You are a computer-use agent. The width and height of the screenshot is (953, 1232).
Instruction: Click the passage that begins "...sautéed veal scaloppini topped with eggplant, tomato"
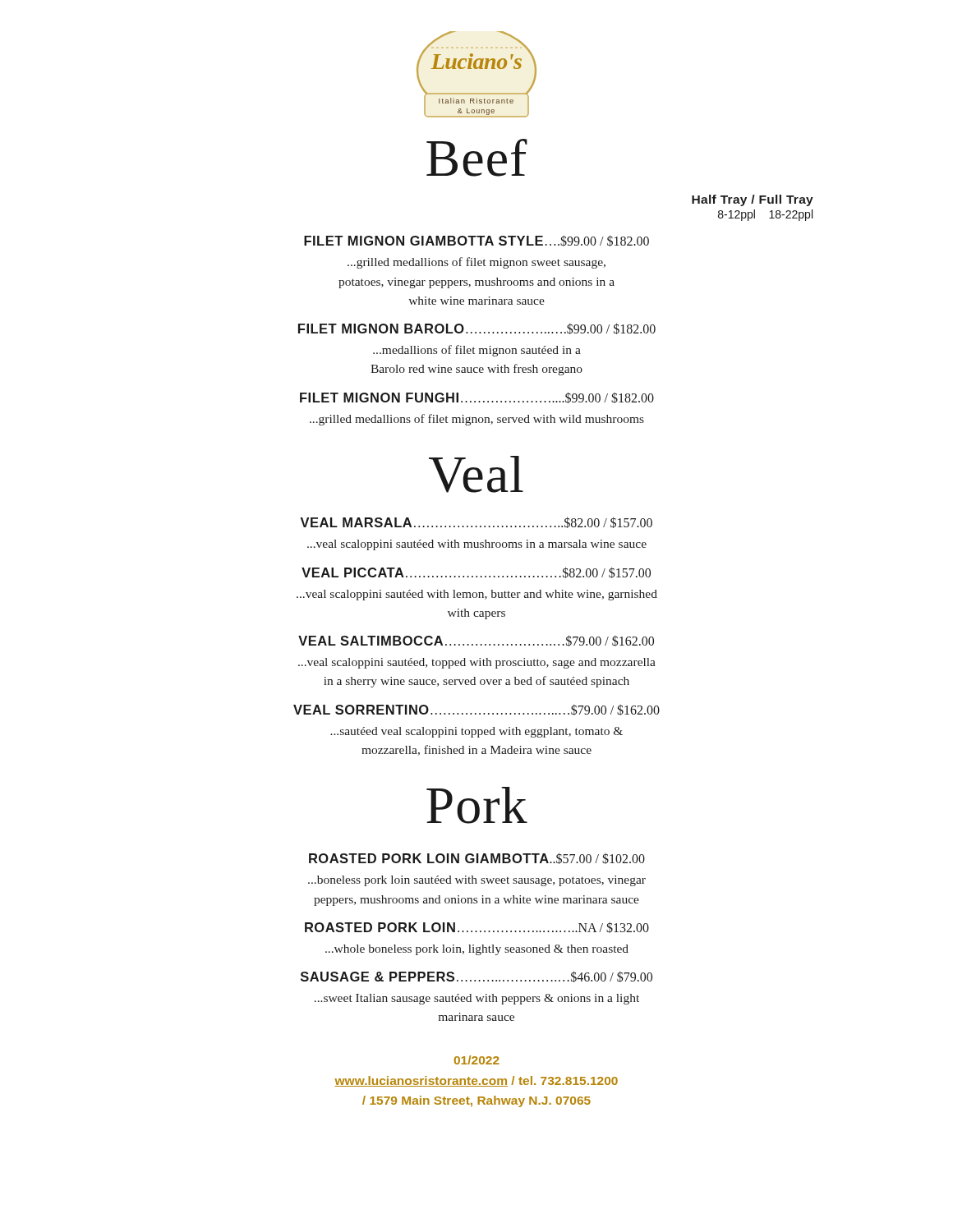click(476, 740)
